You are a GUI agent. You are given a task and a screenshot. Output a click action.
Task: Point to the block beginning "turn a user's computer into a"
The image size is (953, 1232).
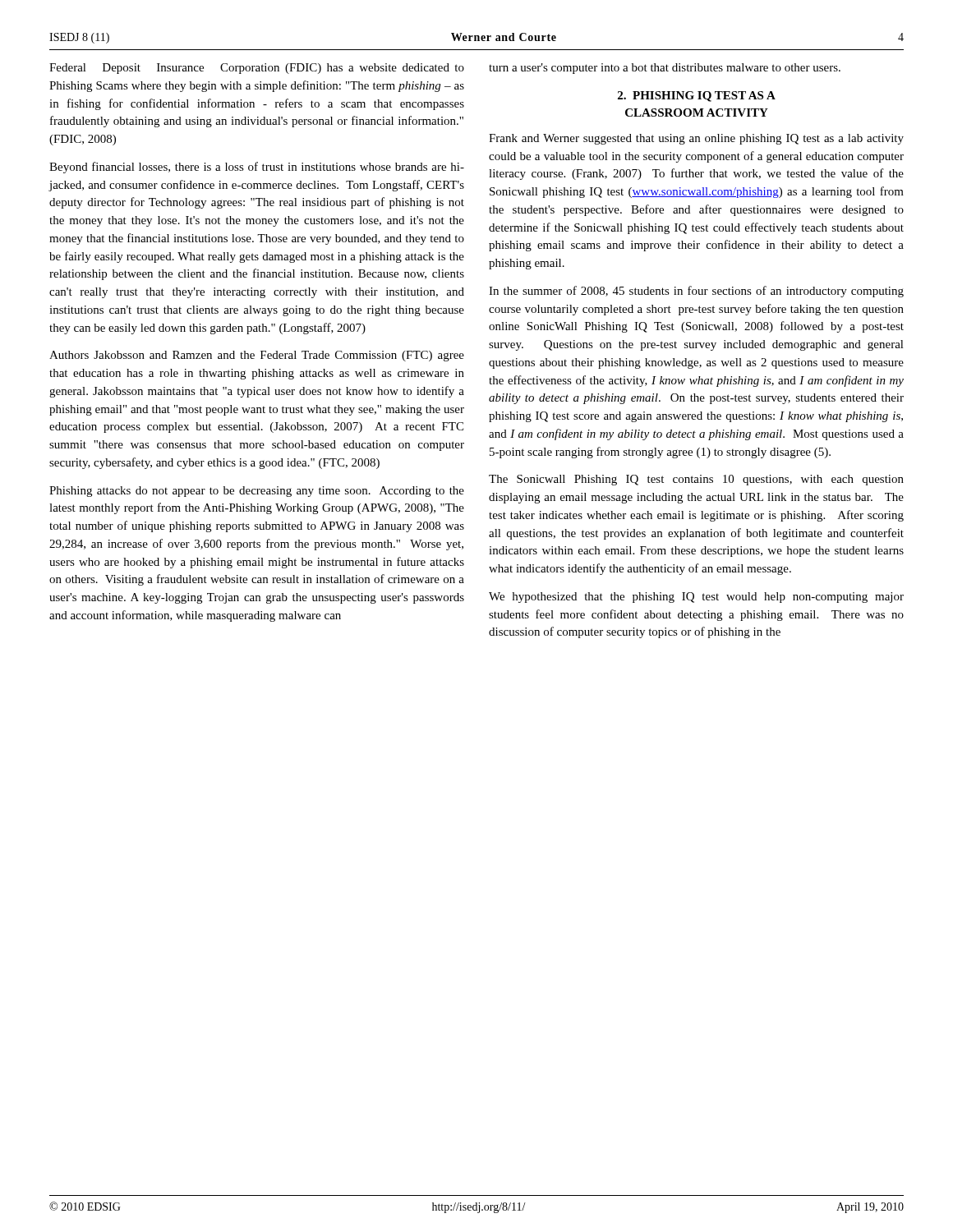(x=665, y=67)
